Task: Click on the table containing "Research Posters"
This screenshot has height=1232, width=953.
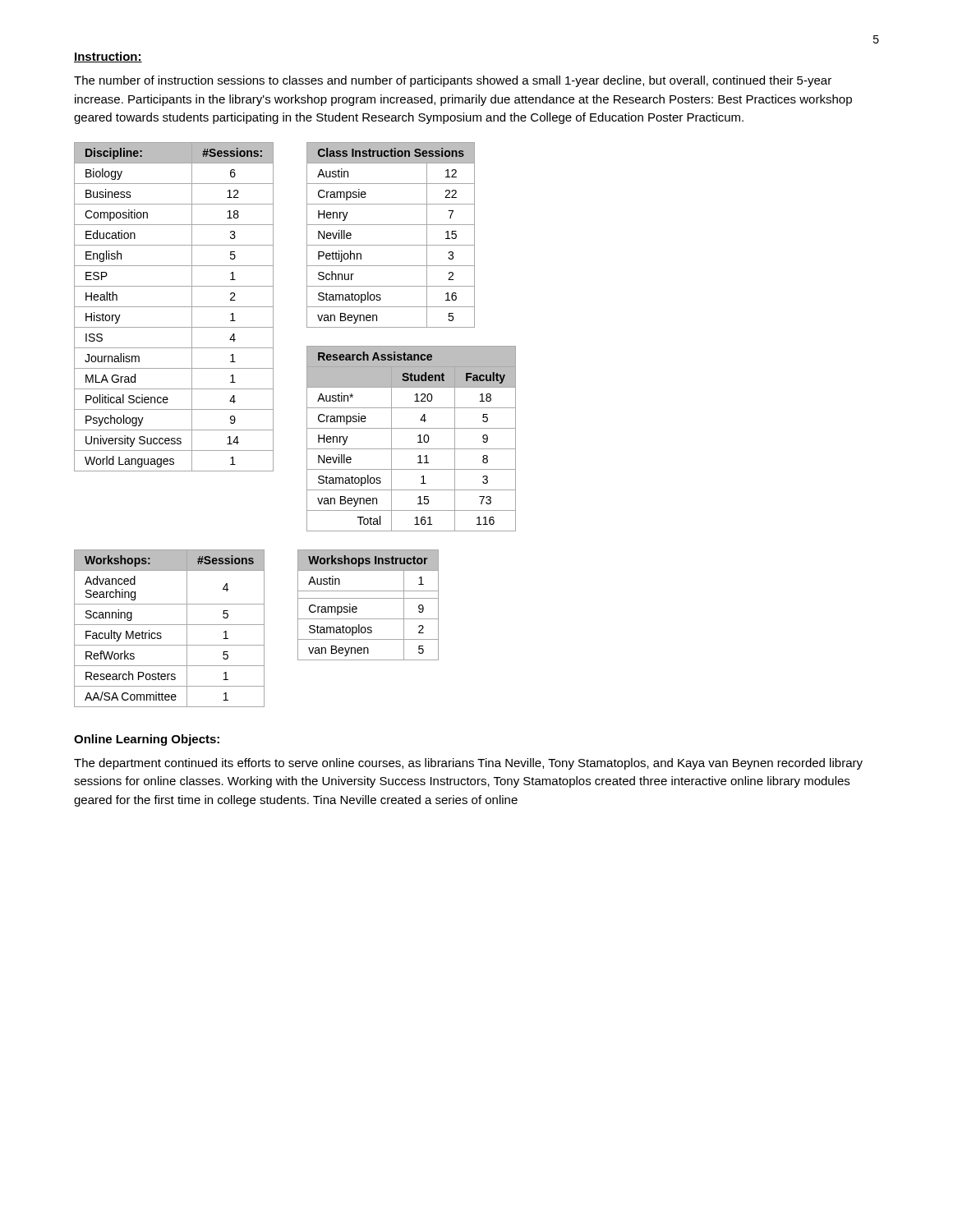Action: click(x=169, y=628)
